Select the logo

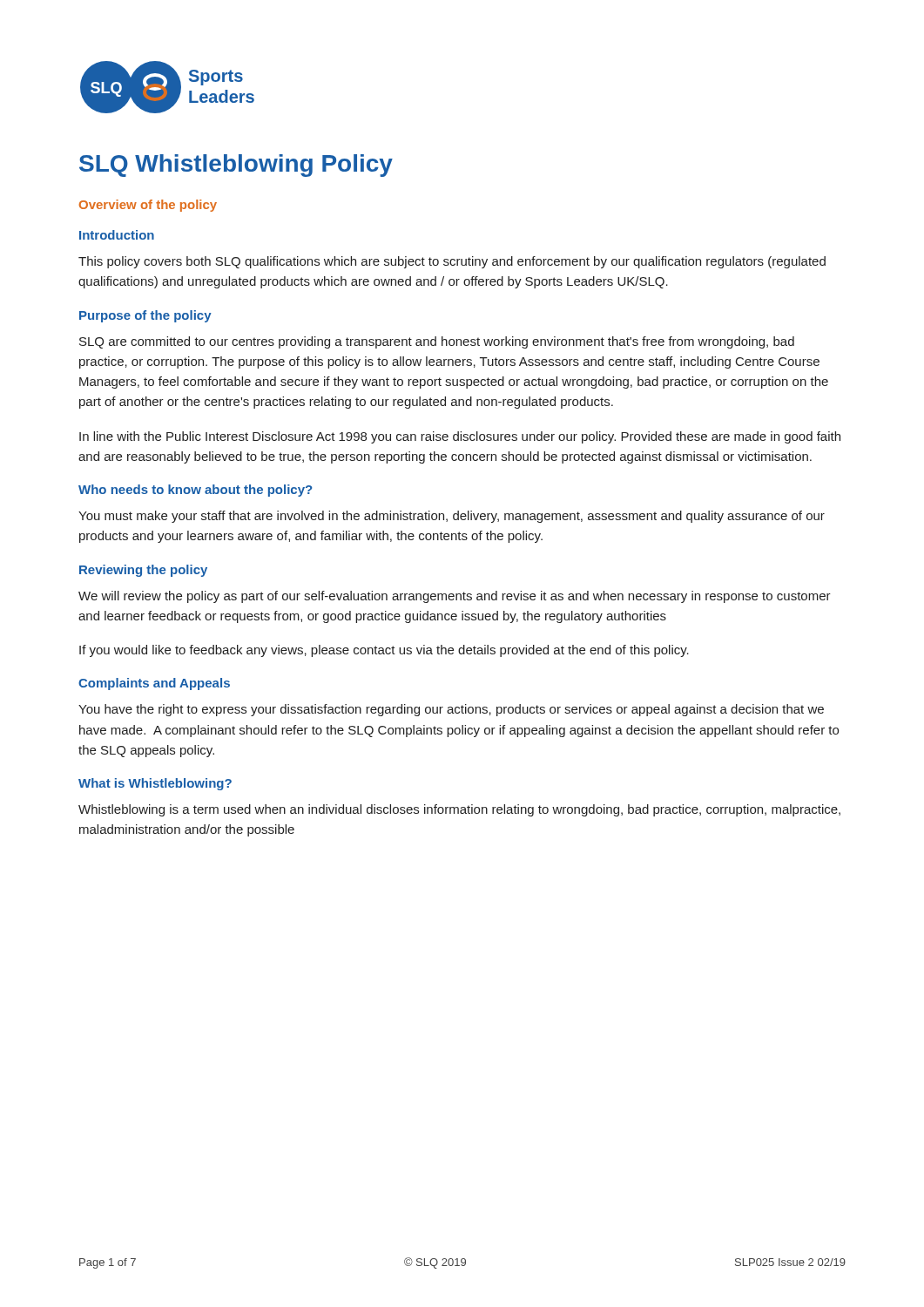(462, 87)
